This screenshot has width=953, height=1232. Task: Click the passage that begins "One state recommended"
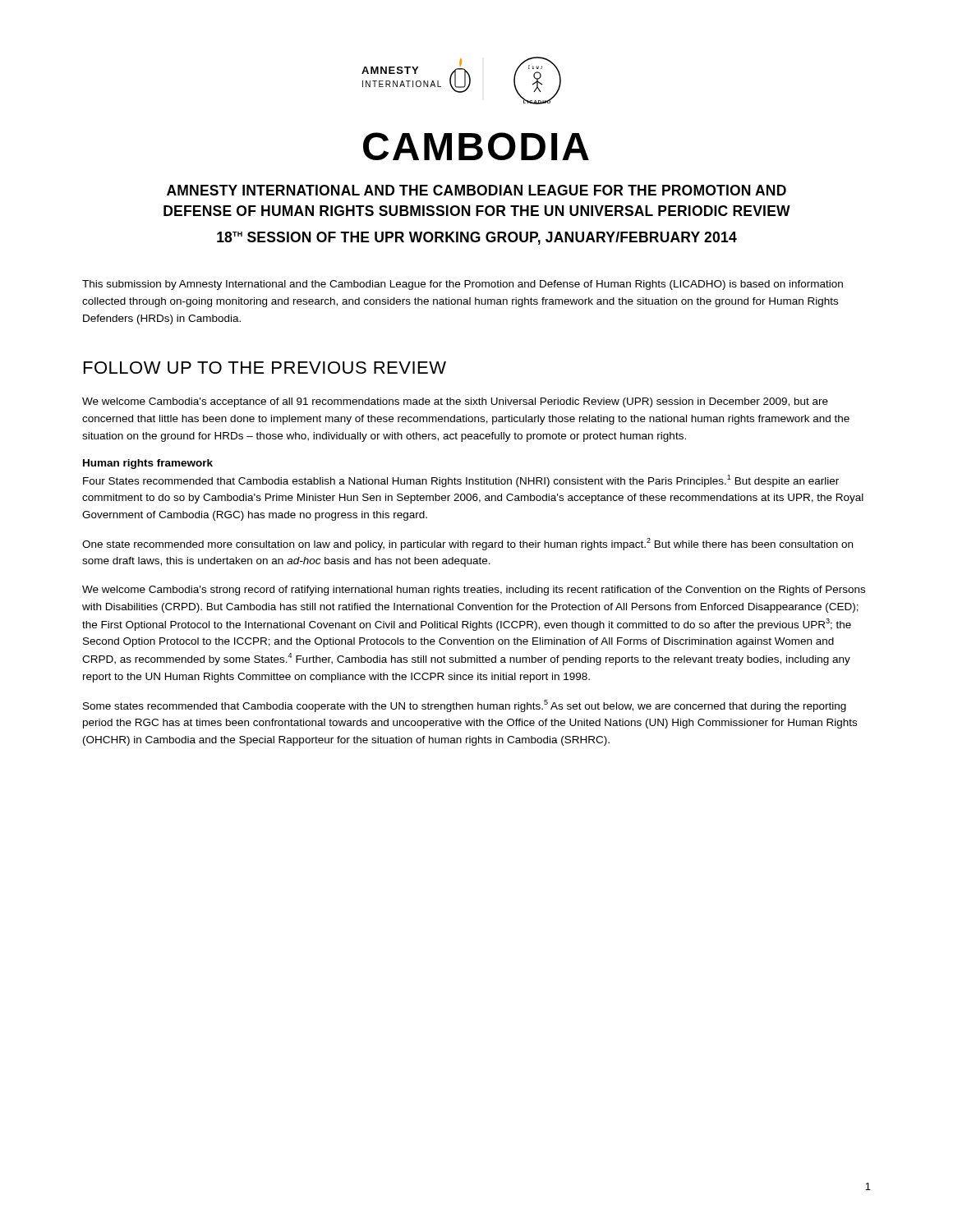[468, 552]
